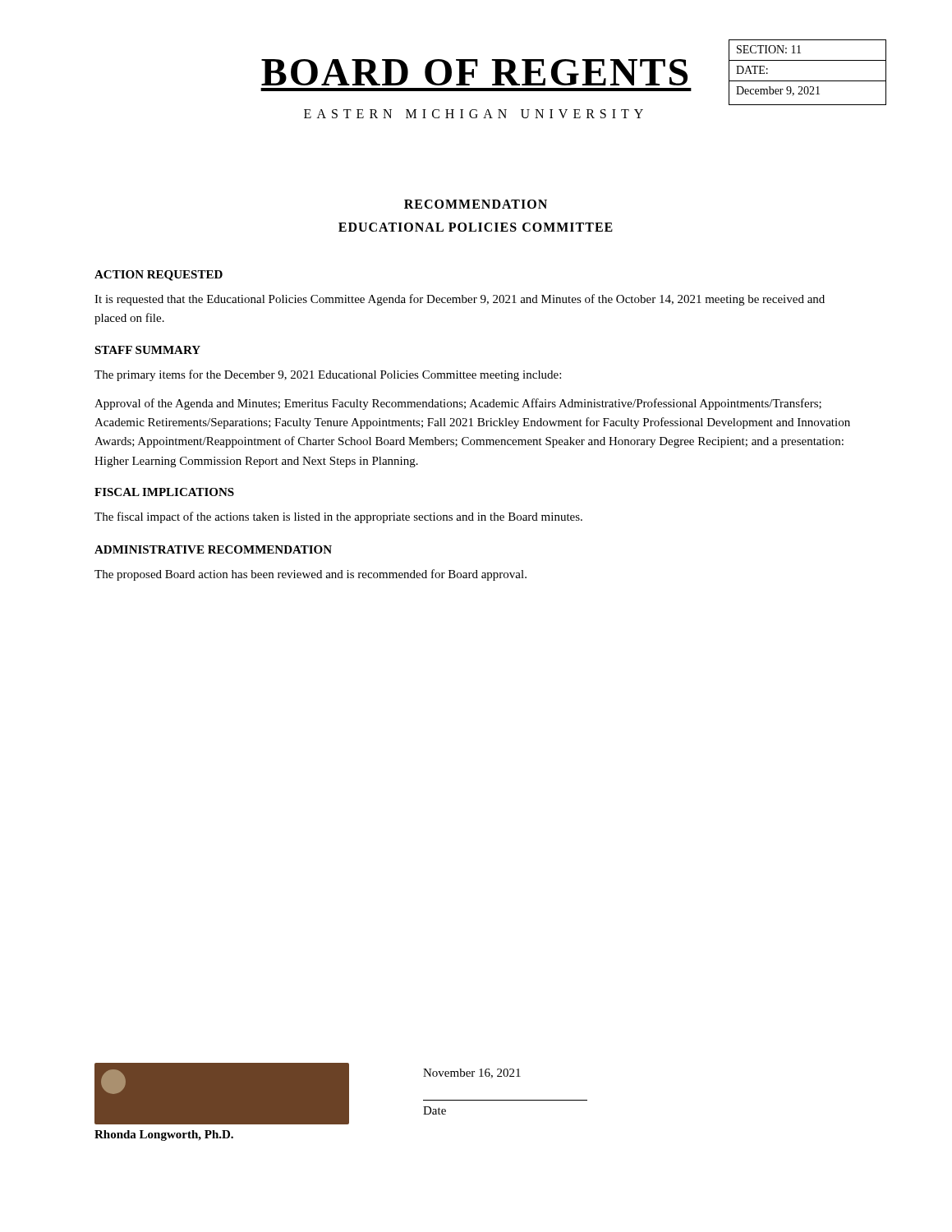952x1232 pixels.
Task: Locate the block starting "STAFF SUMMARY"
Action: click(x=147, y=349)
